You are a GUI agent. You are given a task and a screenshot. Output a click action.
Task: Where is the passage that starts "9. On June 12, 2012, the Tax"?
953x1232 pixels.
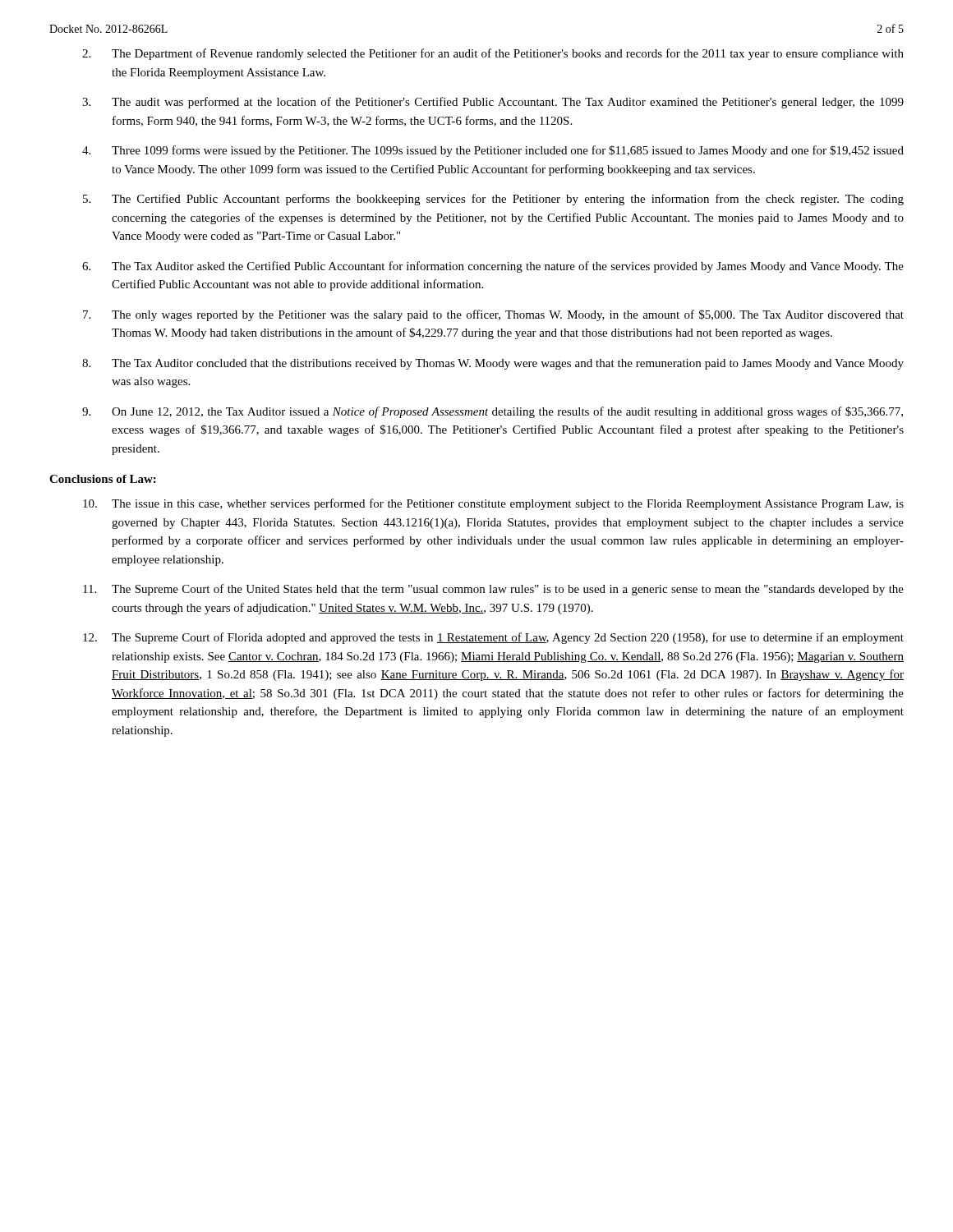493,430
